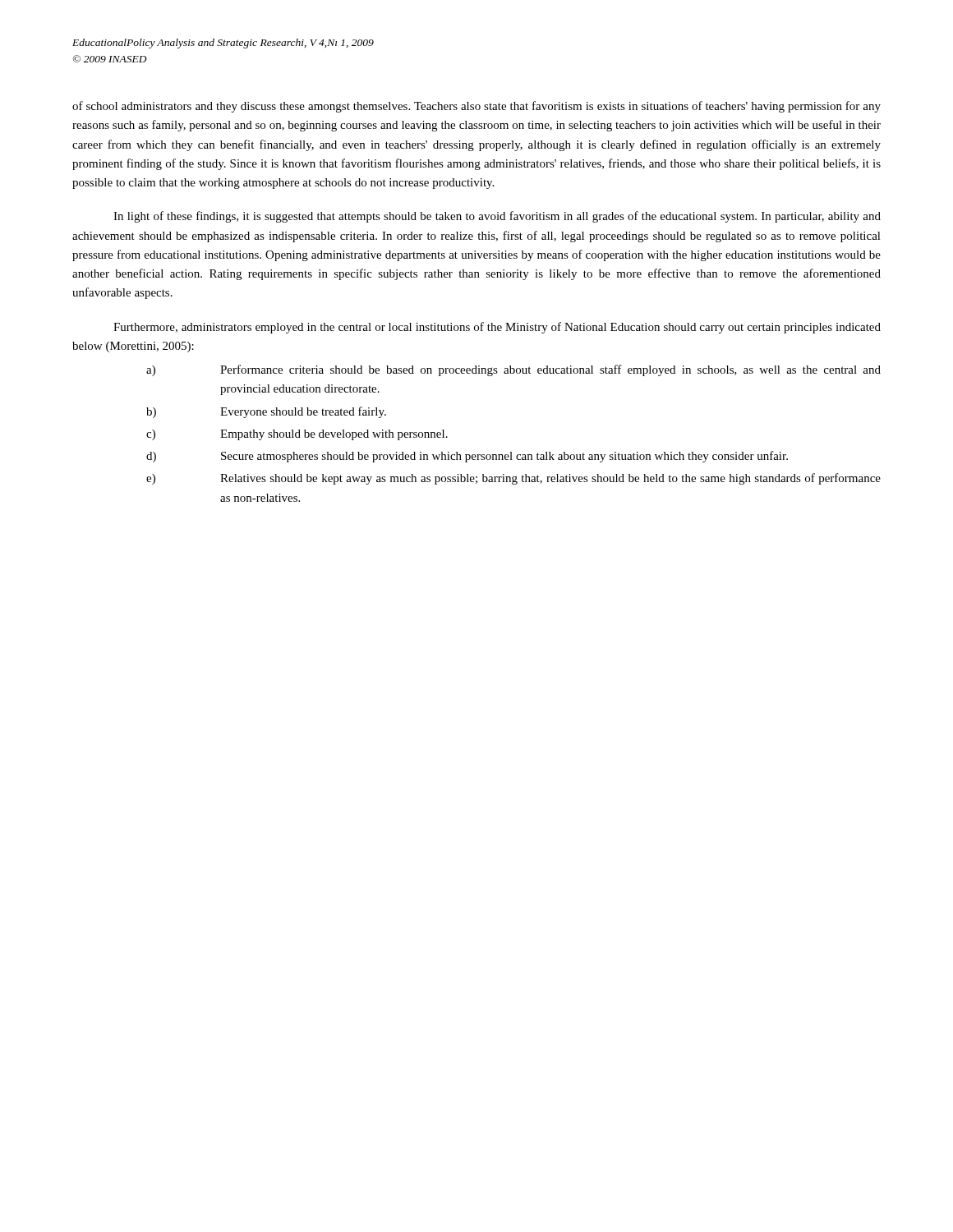Screen dimensions: 1232x953
Task: Point to the text block starting "d) Secure atmospheres should be"
Action: [476, 456]
